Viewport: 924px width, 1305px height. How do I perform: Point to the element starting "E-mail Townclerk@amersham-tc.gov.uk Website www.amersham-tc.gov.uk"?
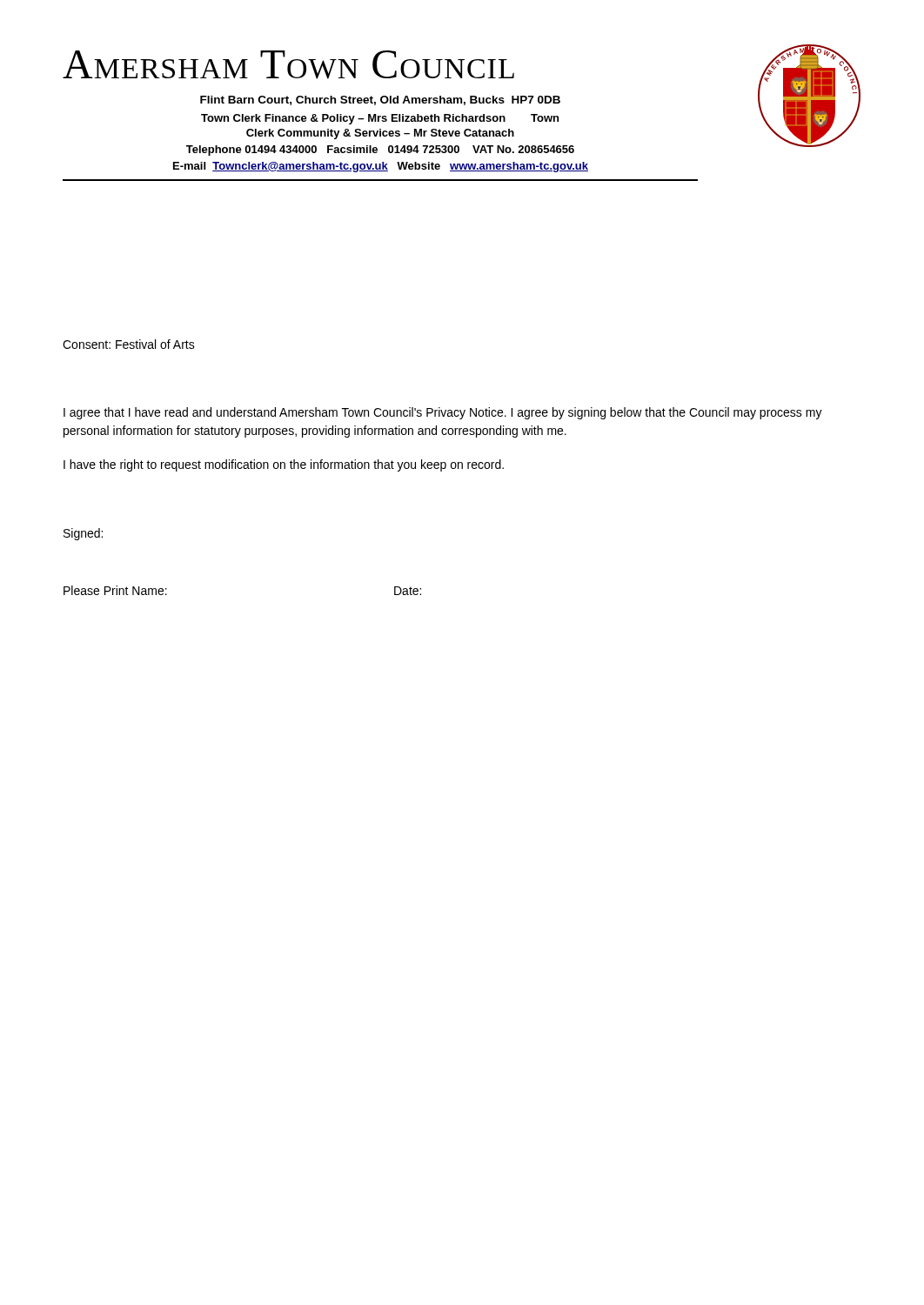click(380, 166)
